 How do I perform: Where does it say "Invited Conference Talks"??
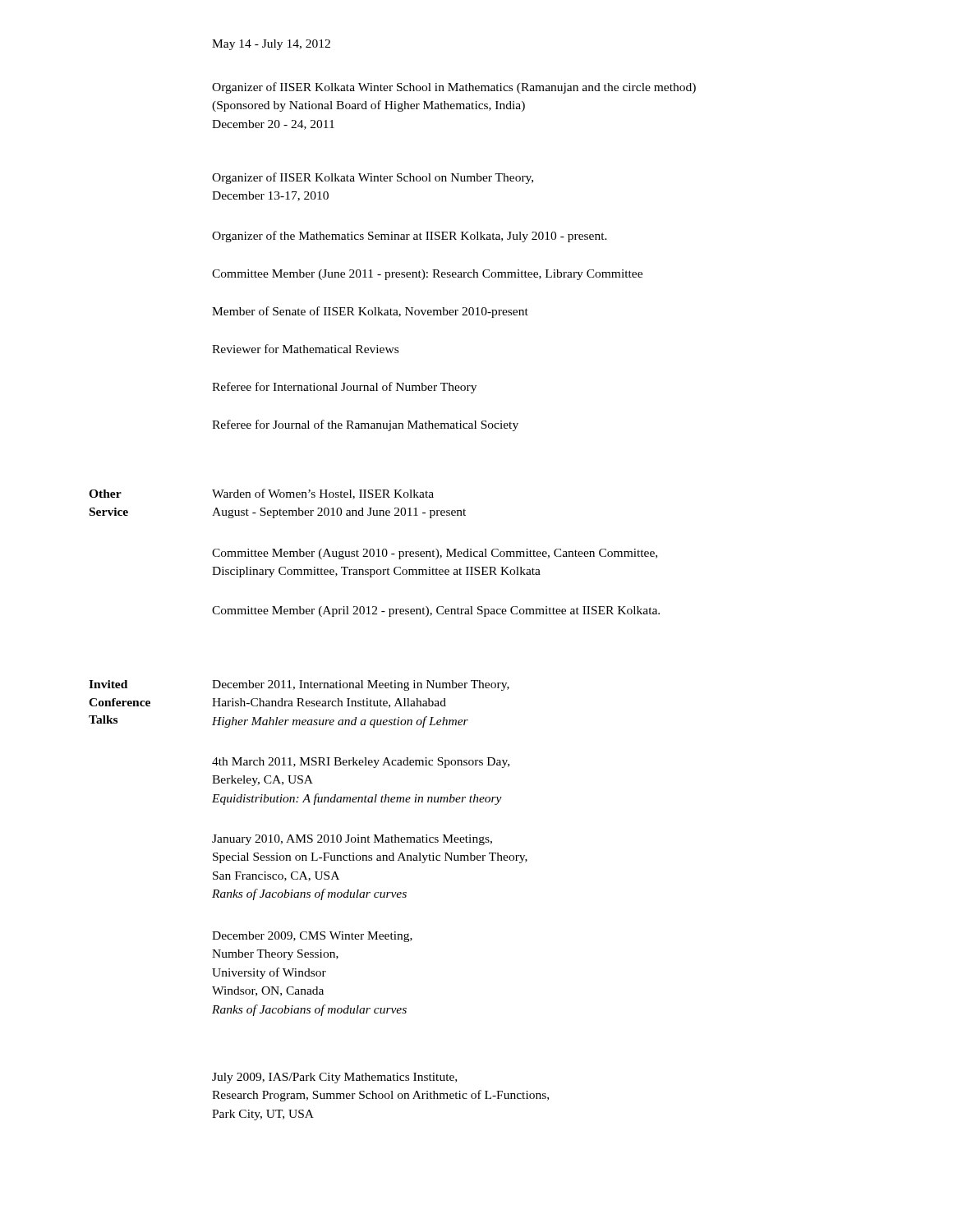[x=120, y=702]
